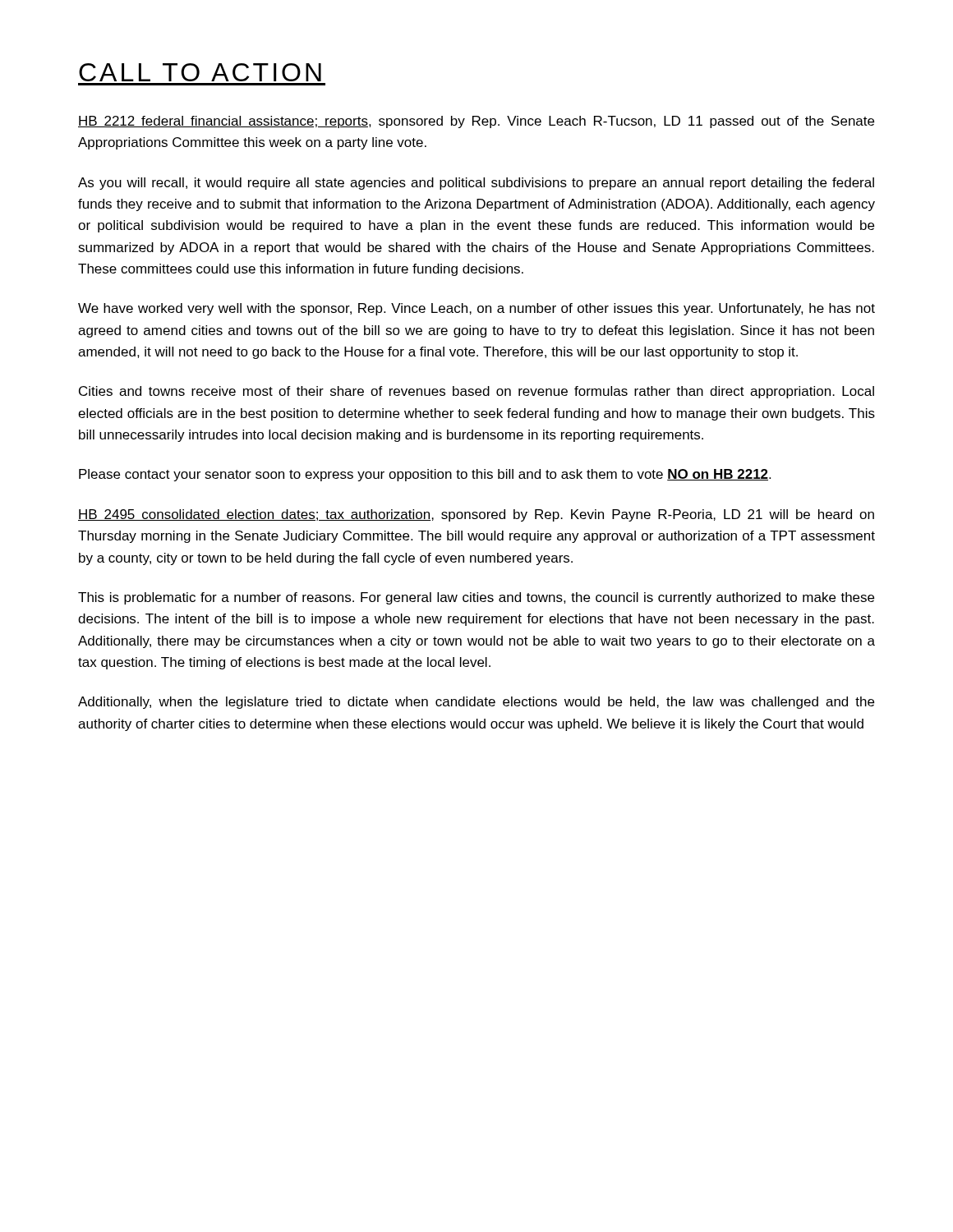Click on the text block that says "Please contact your senator soon to"
This screenshot has height=1232, width=953.
(425, 475)
